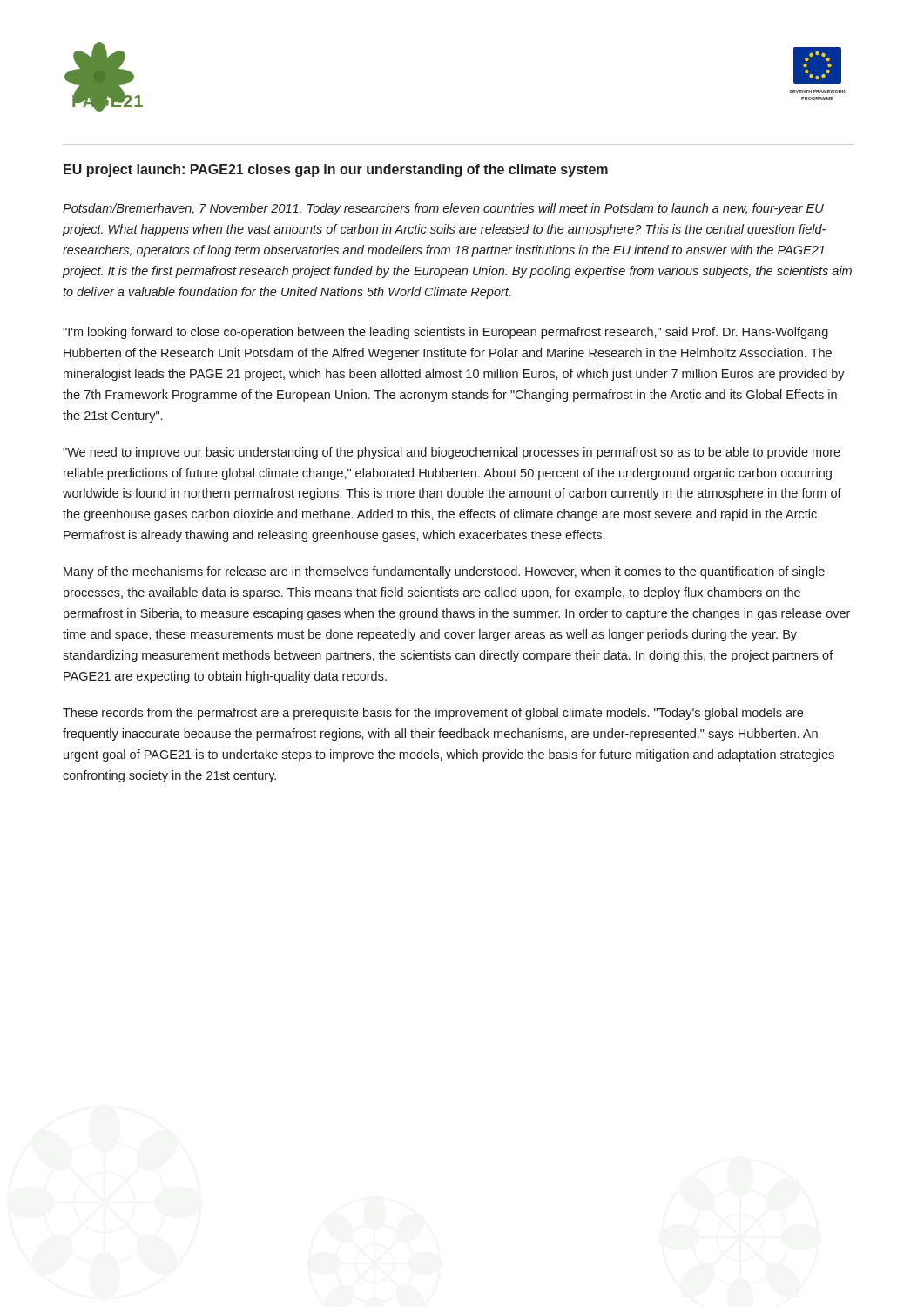Viewport: 924px width, 1307px height.
Task: Select the text block with the text ""We need to improve our basic understanding of"
Action: pos(452,494)
